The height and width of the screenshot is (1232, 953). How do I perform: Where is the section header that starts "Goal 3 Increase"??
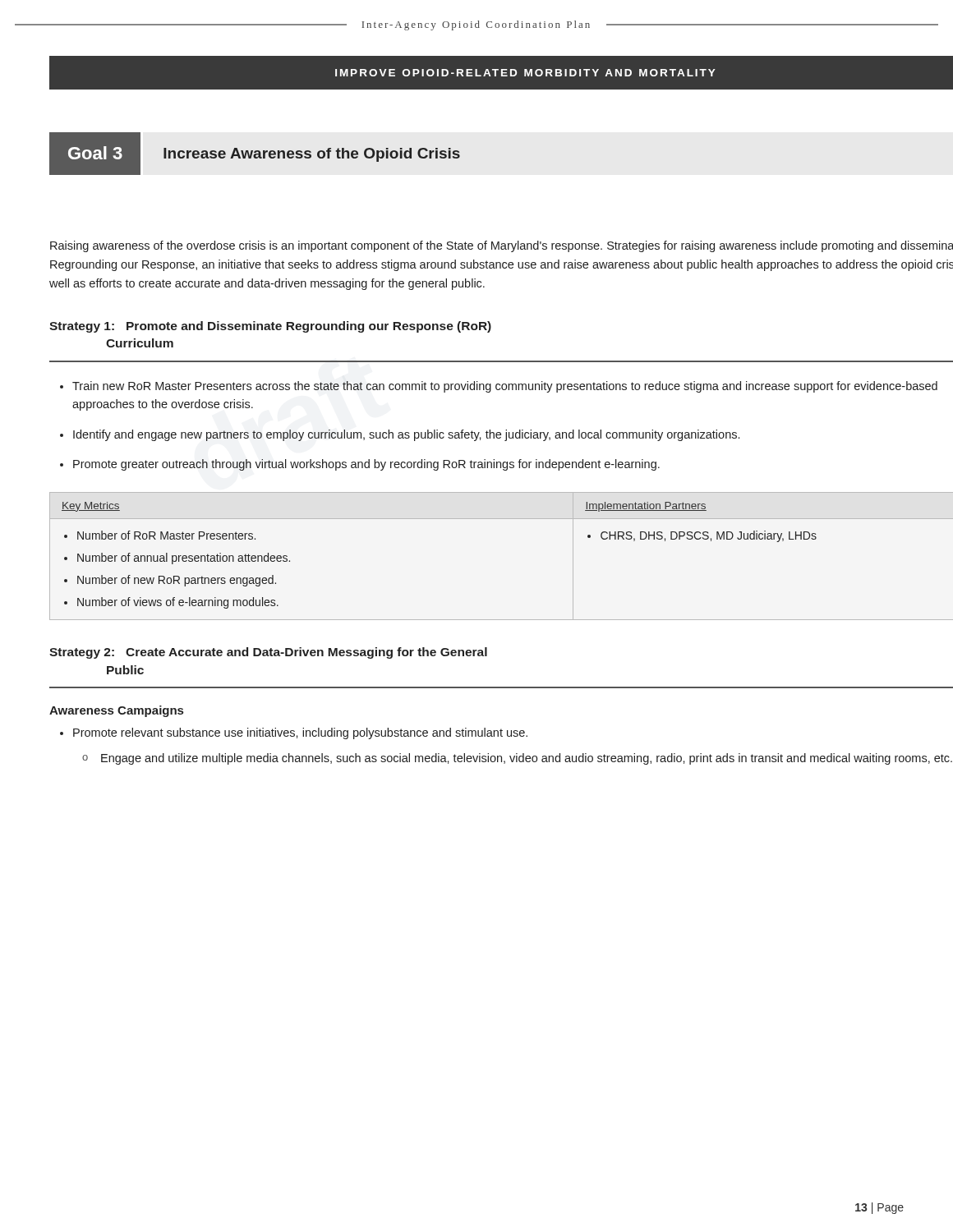coord(255,154)
